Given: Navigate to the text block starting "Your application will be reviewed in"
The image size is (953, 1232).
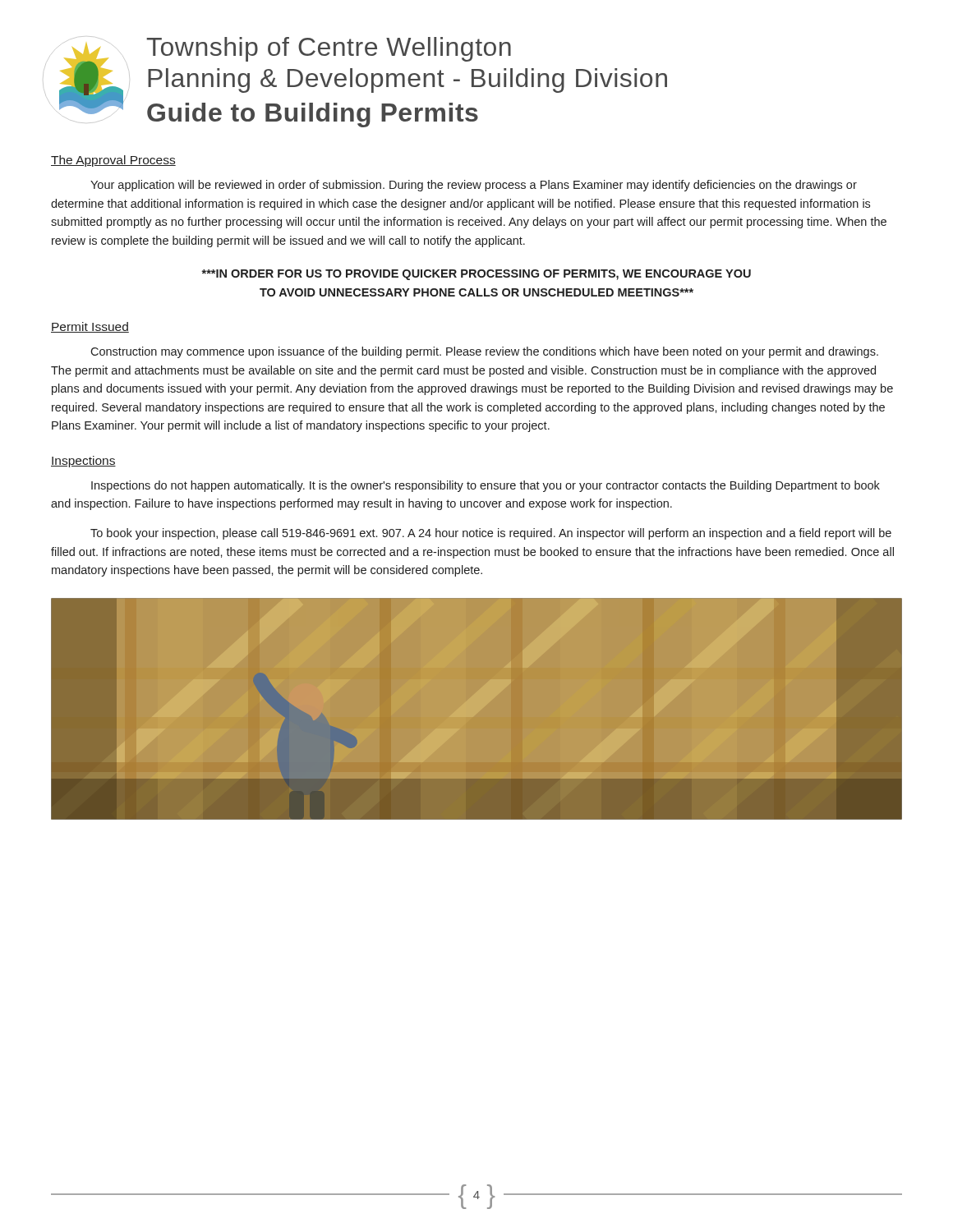Looking at the screenshot, I should point(469,213).
